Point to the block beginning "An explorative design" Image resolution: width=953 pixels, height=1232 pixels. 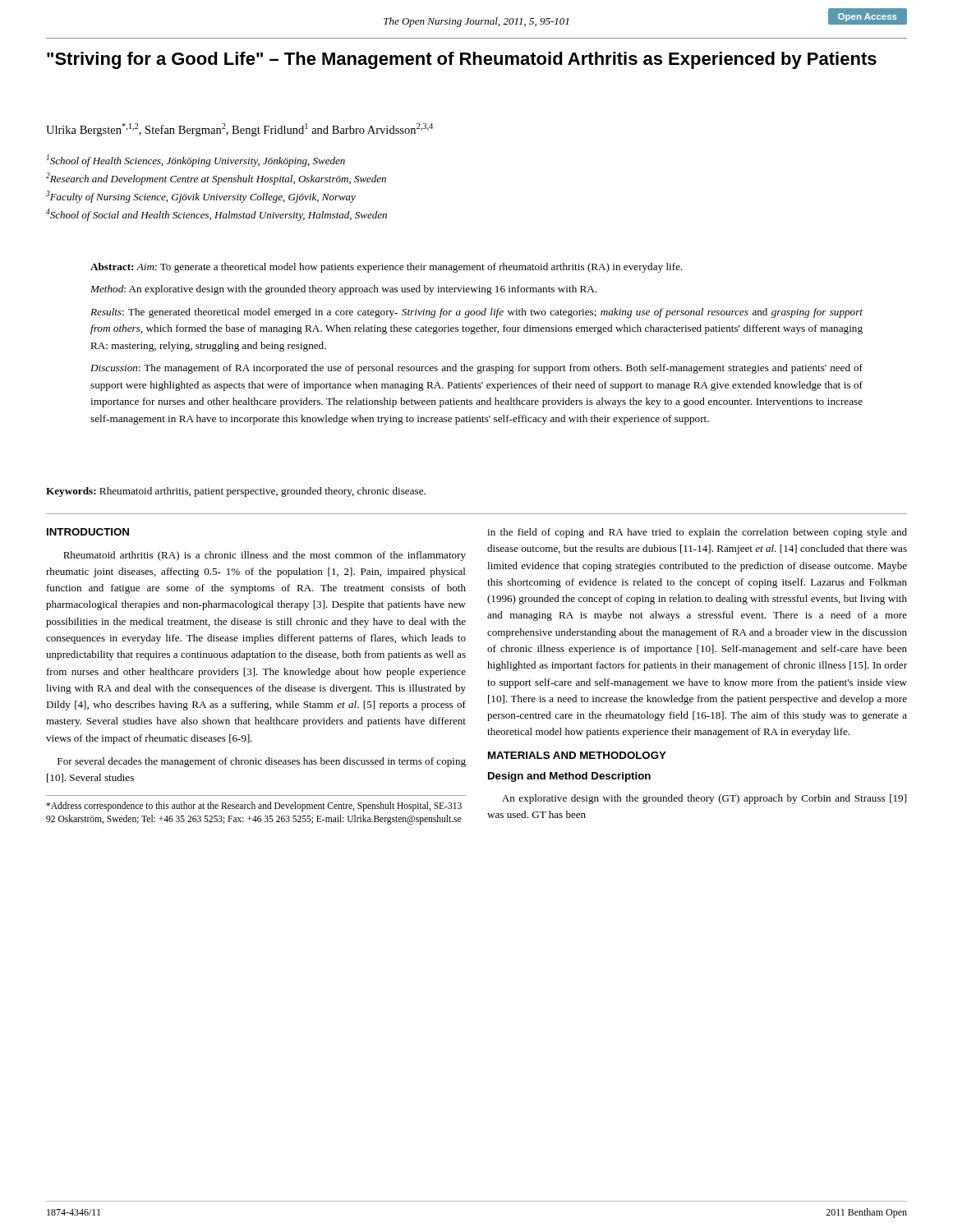tap(697, 807)
